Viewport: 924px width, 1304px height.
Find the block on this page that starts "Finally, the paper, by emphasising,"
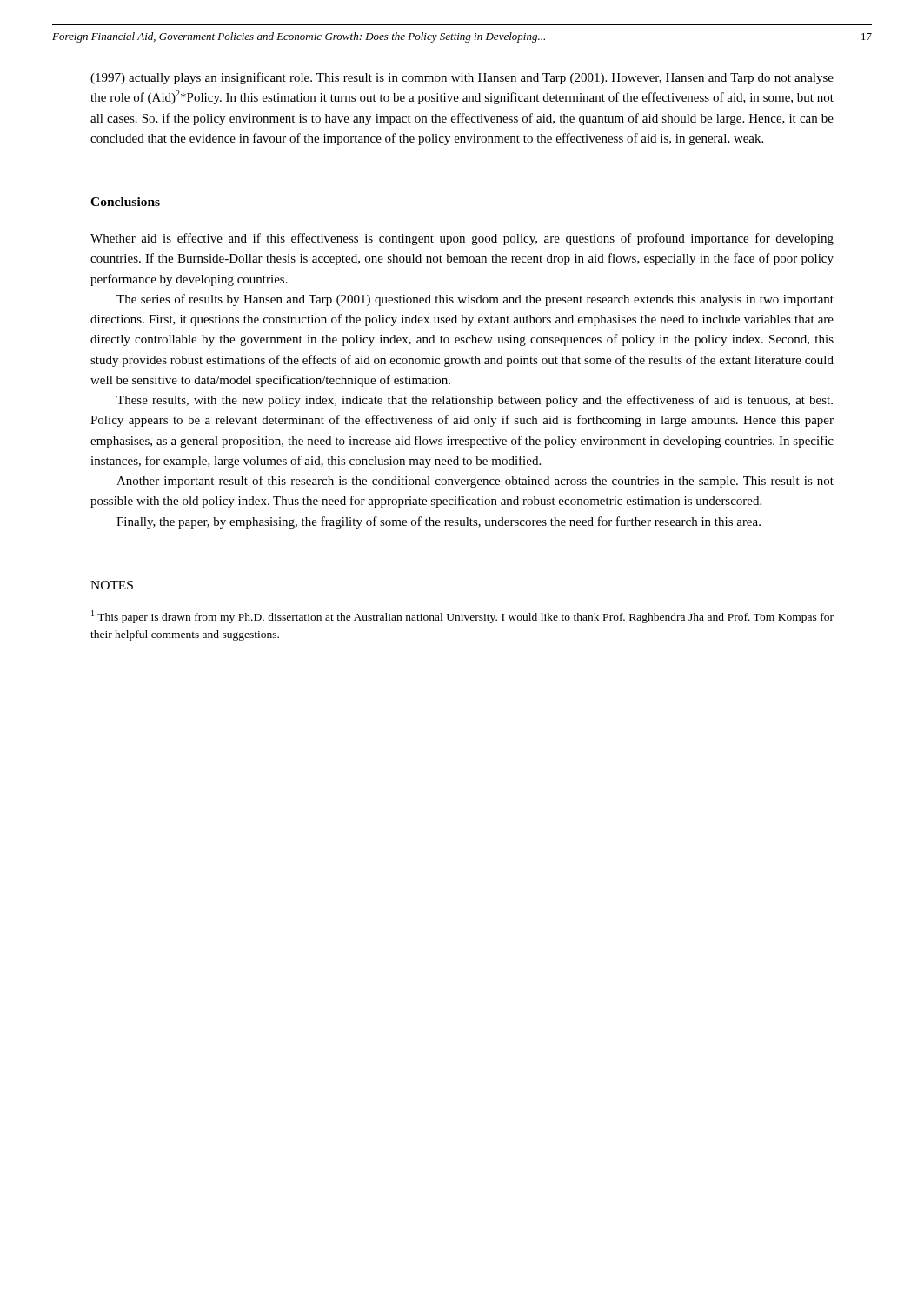[x=439, y=521]
